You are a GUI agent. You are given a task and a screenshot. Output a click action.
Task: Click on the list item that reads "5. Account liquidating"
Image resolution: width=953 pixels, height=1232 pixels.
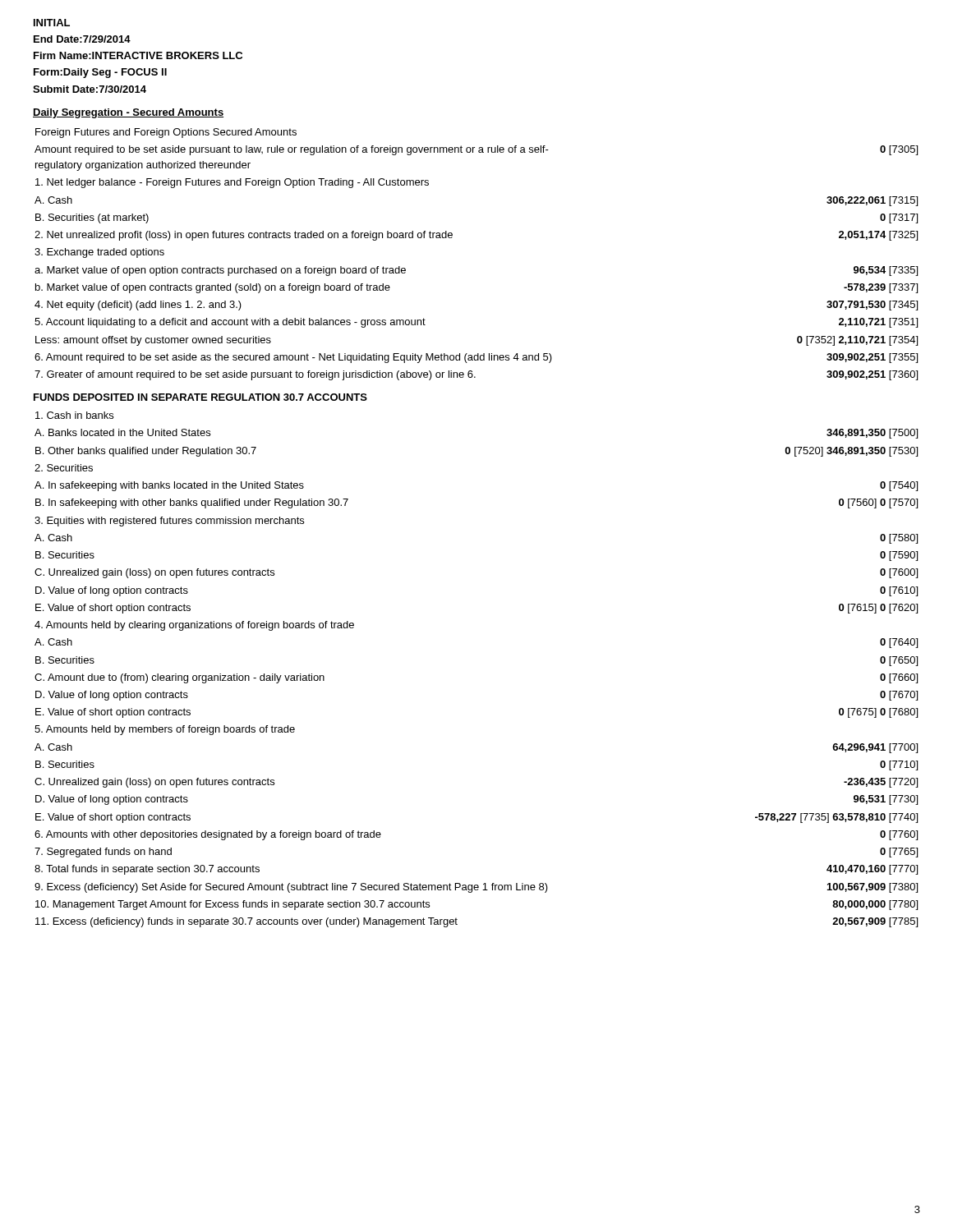pyautogui.click(x=228, y=322)
